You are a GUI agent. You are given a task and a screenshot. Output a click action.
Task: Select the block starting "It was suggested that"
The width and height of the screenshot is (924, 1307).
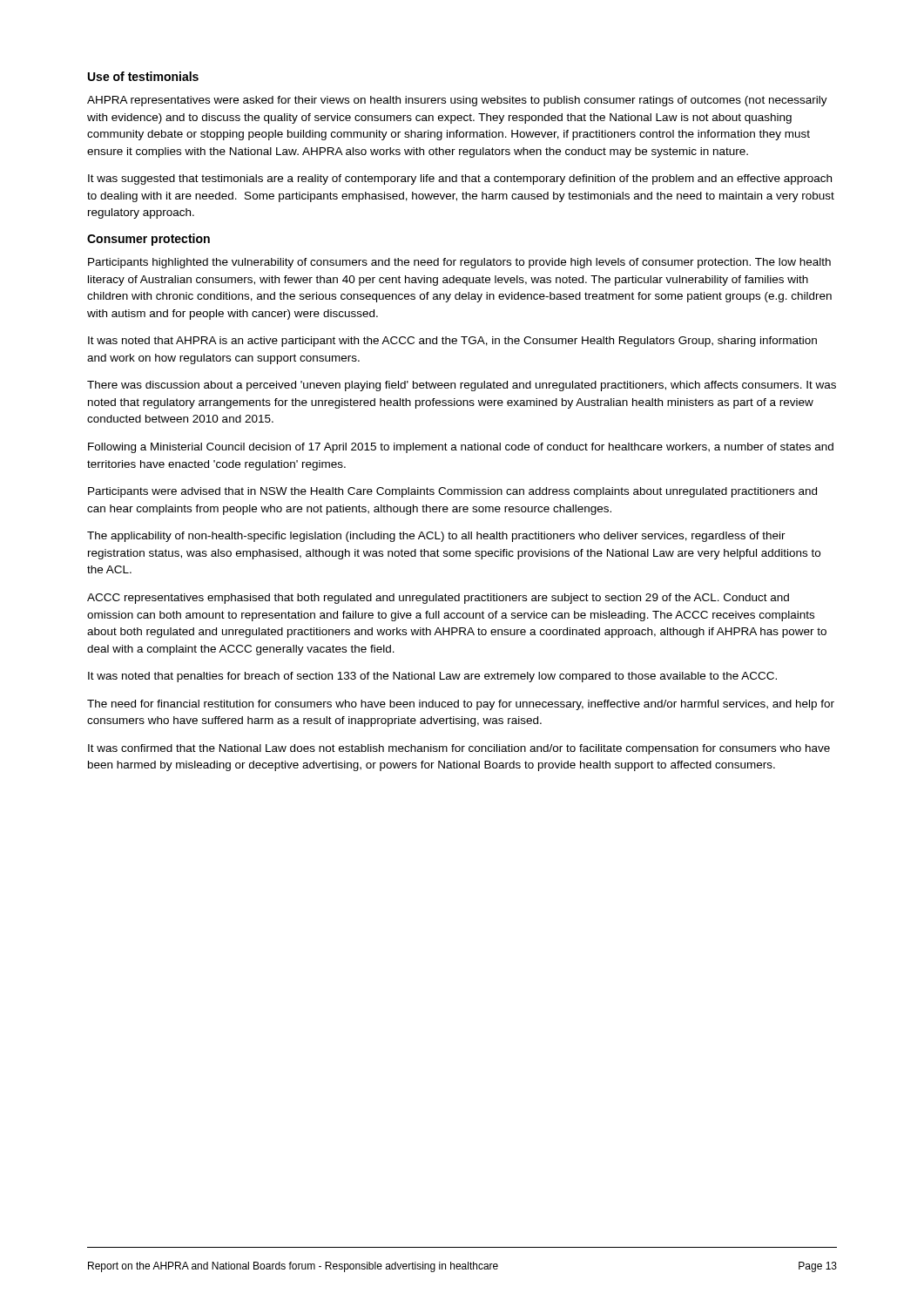click(461, 195)
